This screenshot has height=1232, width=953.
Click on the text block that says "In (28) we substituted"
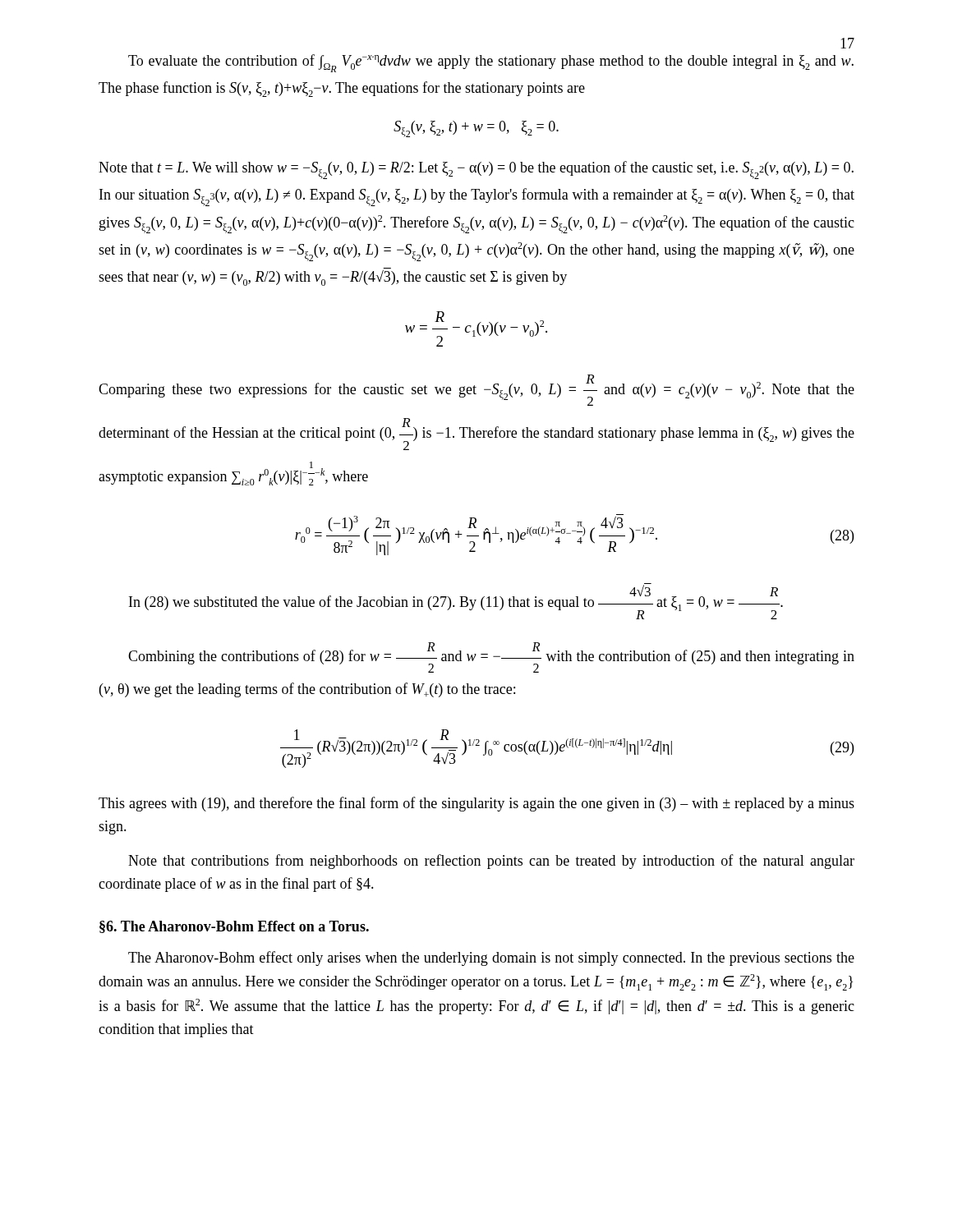(x=476, y=604)
